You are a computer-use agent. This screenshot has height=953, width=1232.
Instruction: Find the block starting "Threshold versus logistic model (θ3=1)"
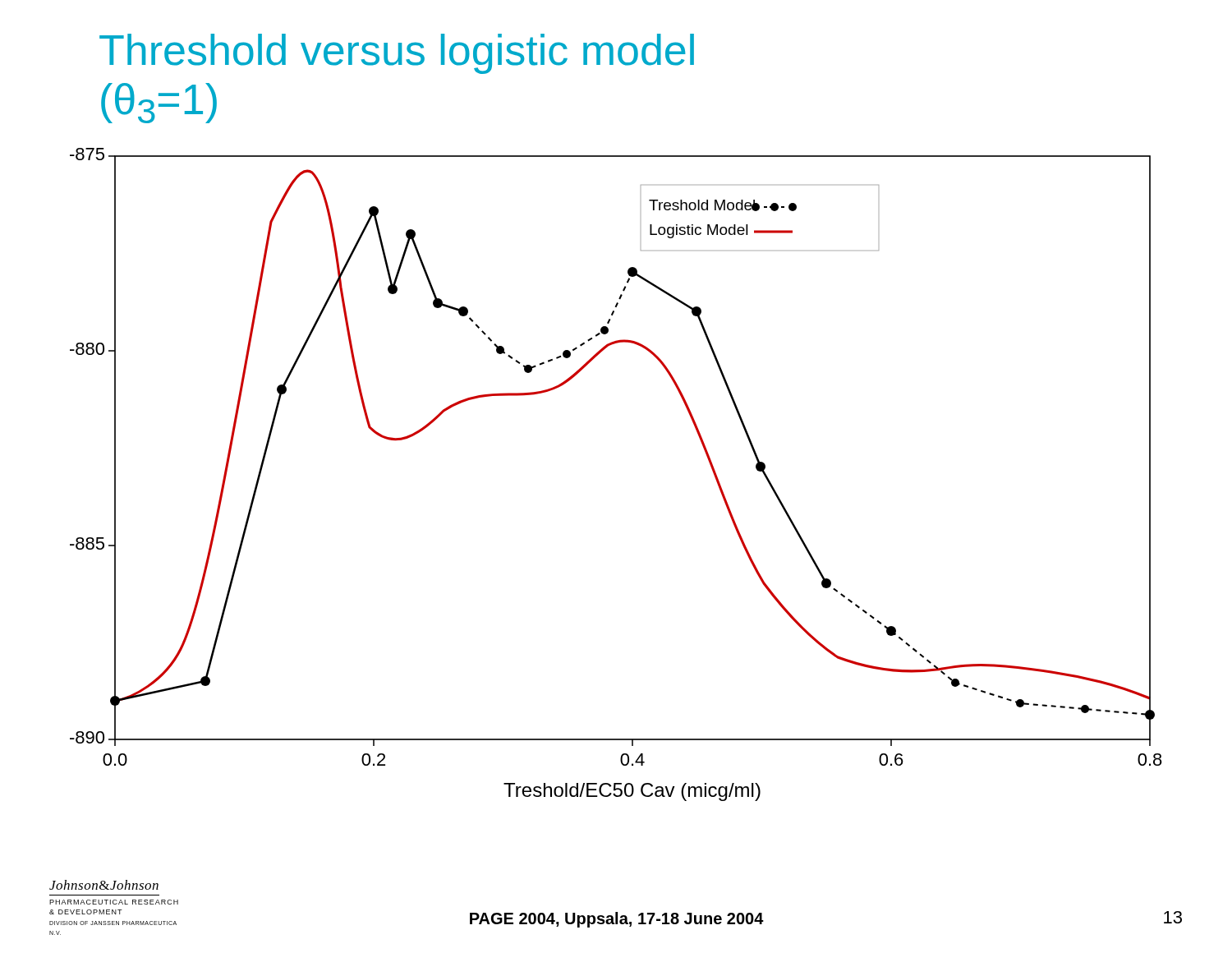(x=398, y=79)
